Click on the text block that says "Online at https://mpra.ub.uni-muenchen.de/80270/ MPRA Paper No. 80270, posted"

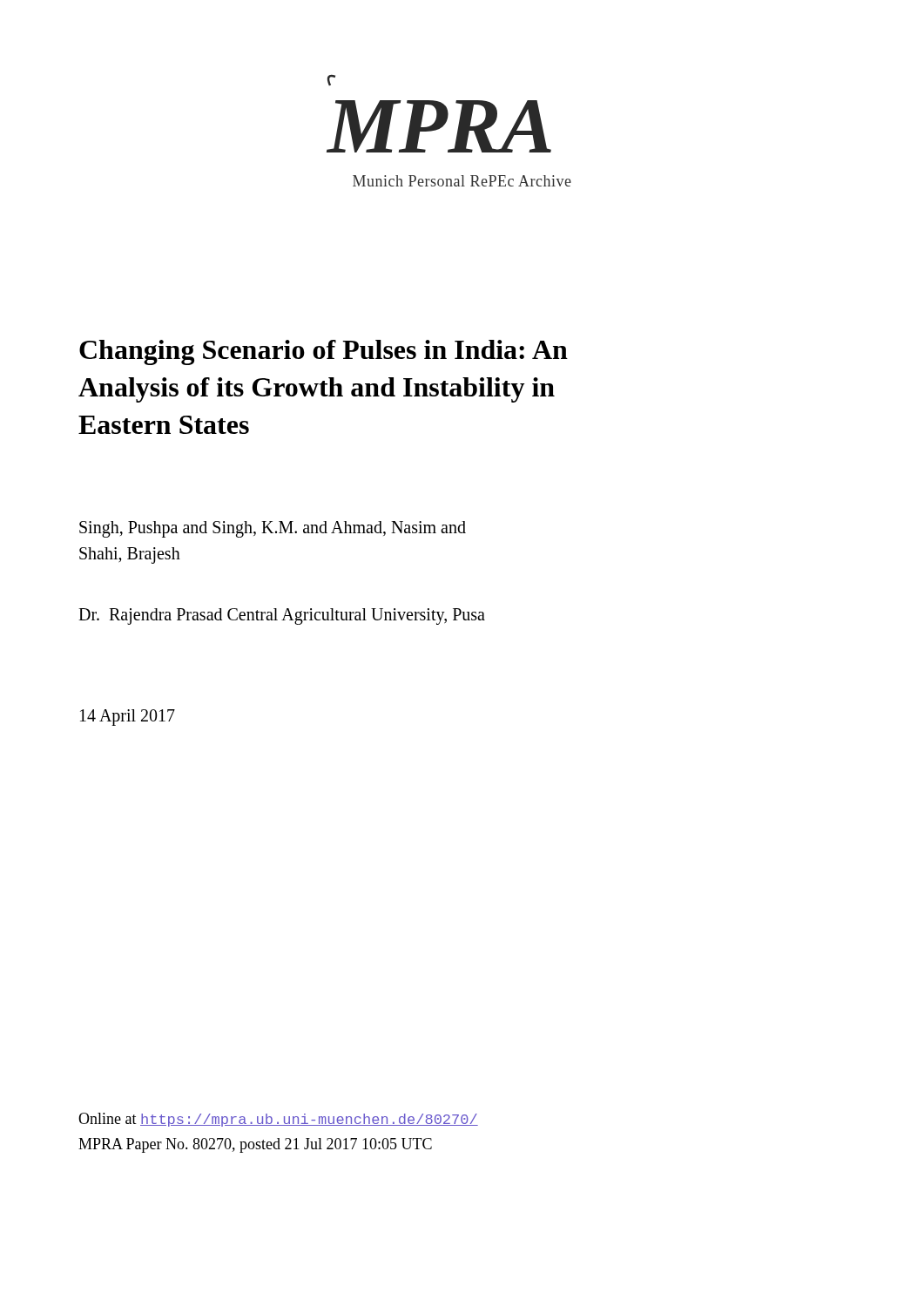tap(405, 1132)
